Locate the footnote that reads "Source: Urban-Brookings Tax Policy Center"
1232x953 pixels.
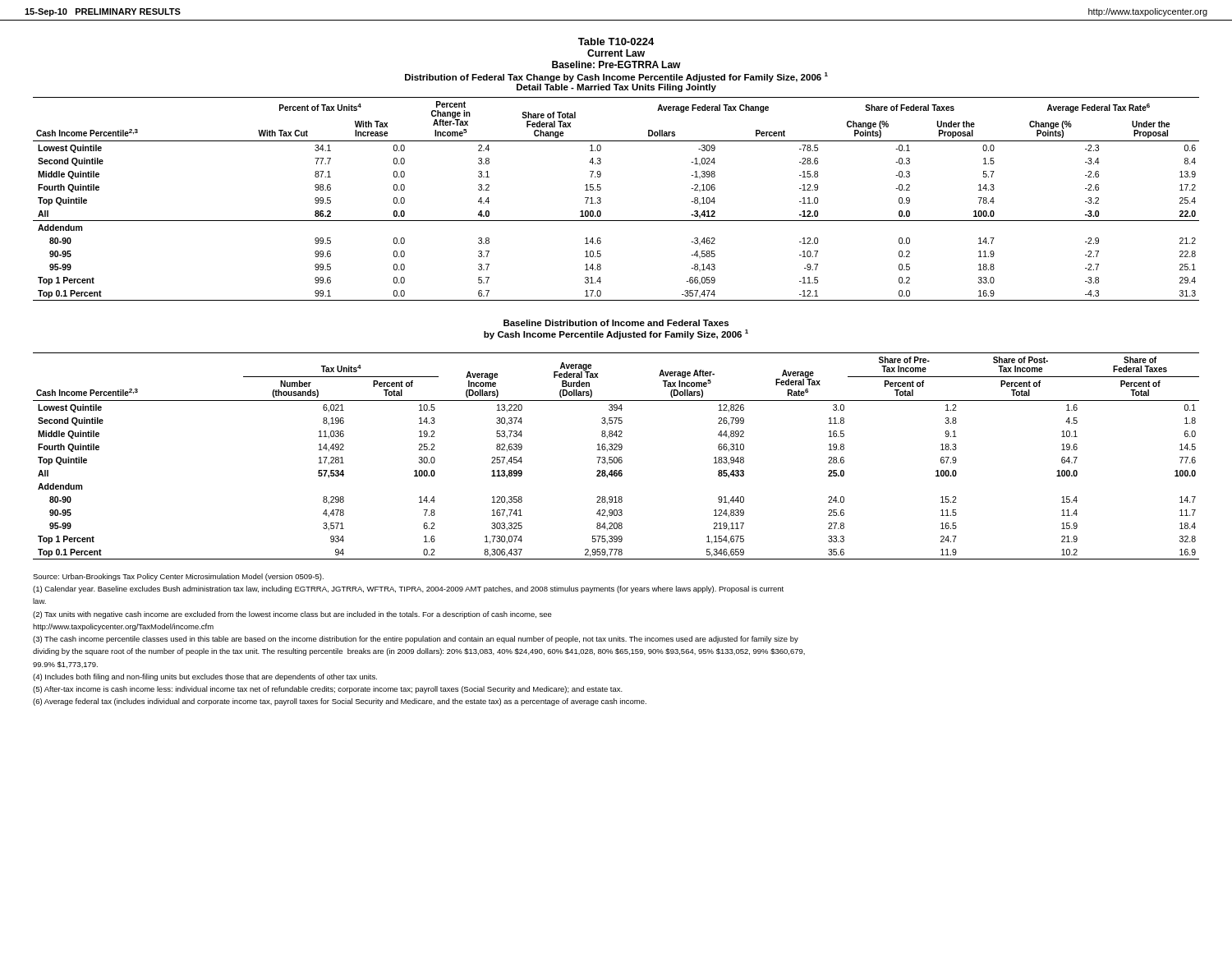[x=616, y=639]
